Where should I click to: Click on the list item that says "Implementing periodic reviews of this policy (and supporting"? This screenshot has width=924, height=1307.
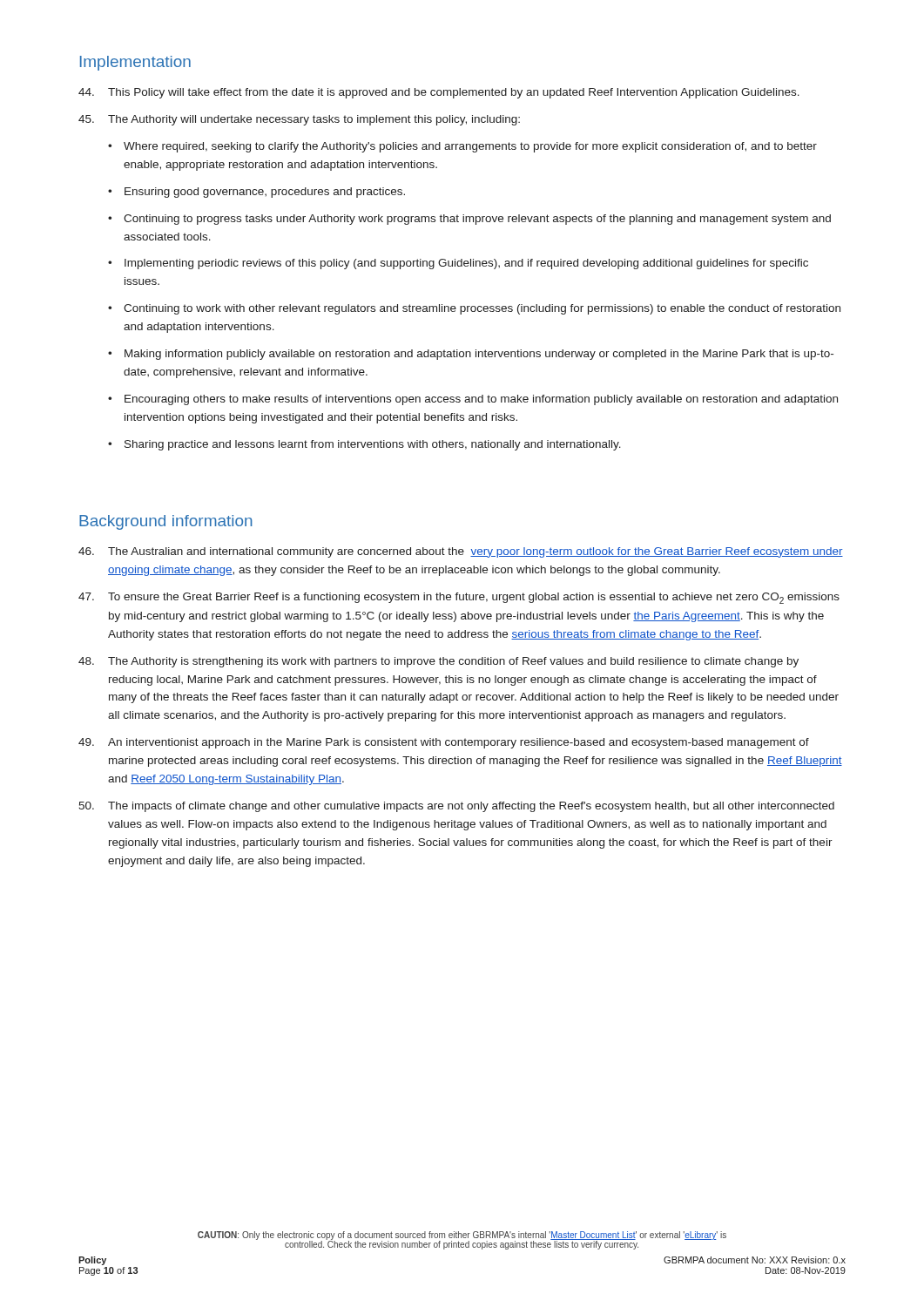click(477, 273)
